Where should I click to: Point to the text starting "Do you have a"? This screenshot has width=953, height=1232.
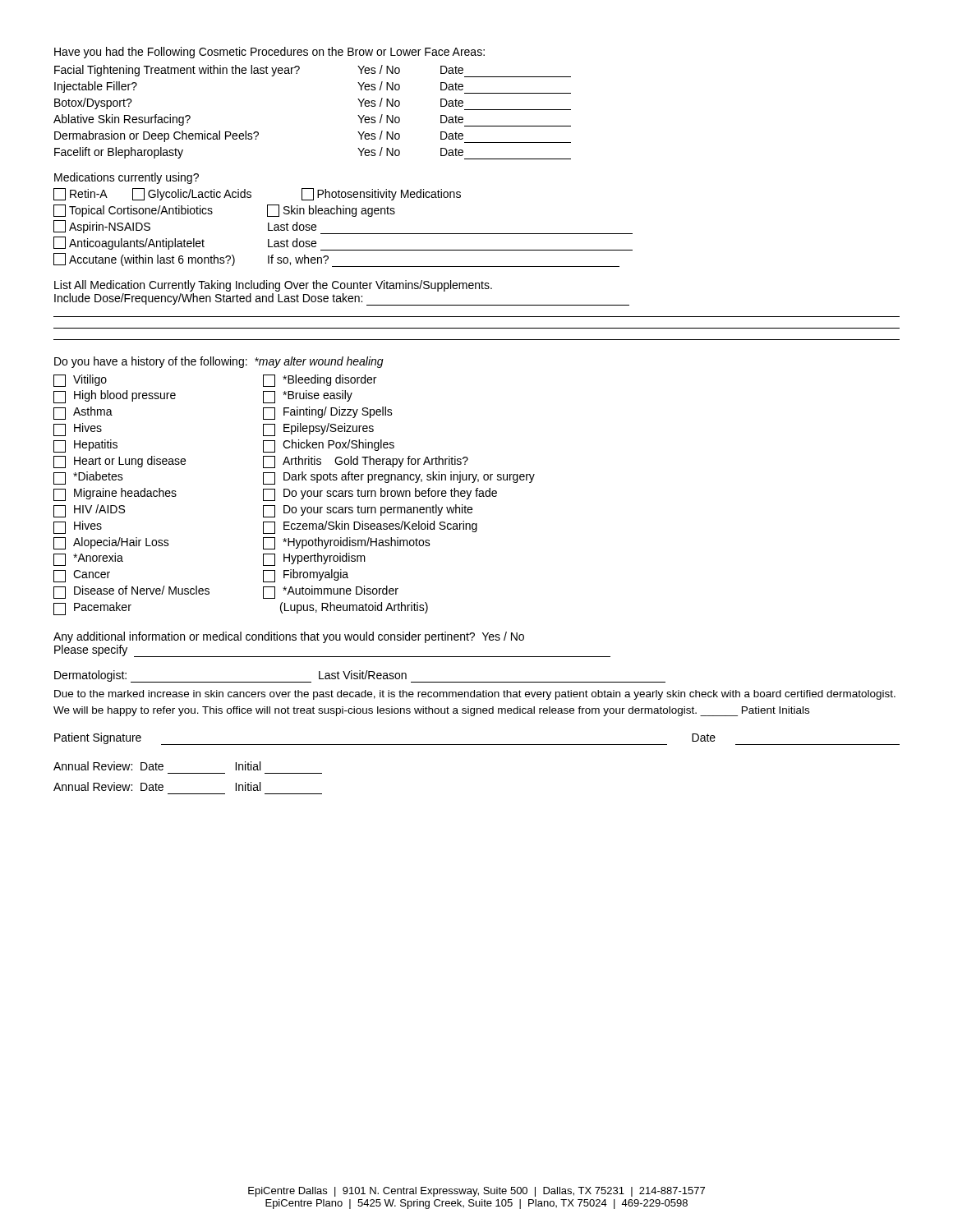218,361
